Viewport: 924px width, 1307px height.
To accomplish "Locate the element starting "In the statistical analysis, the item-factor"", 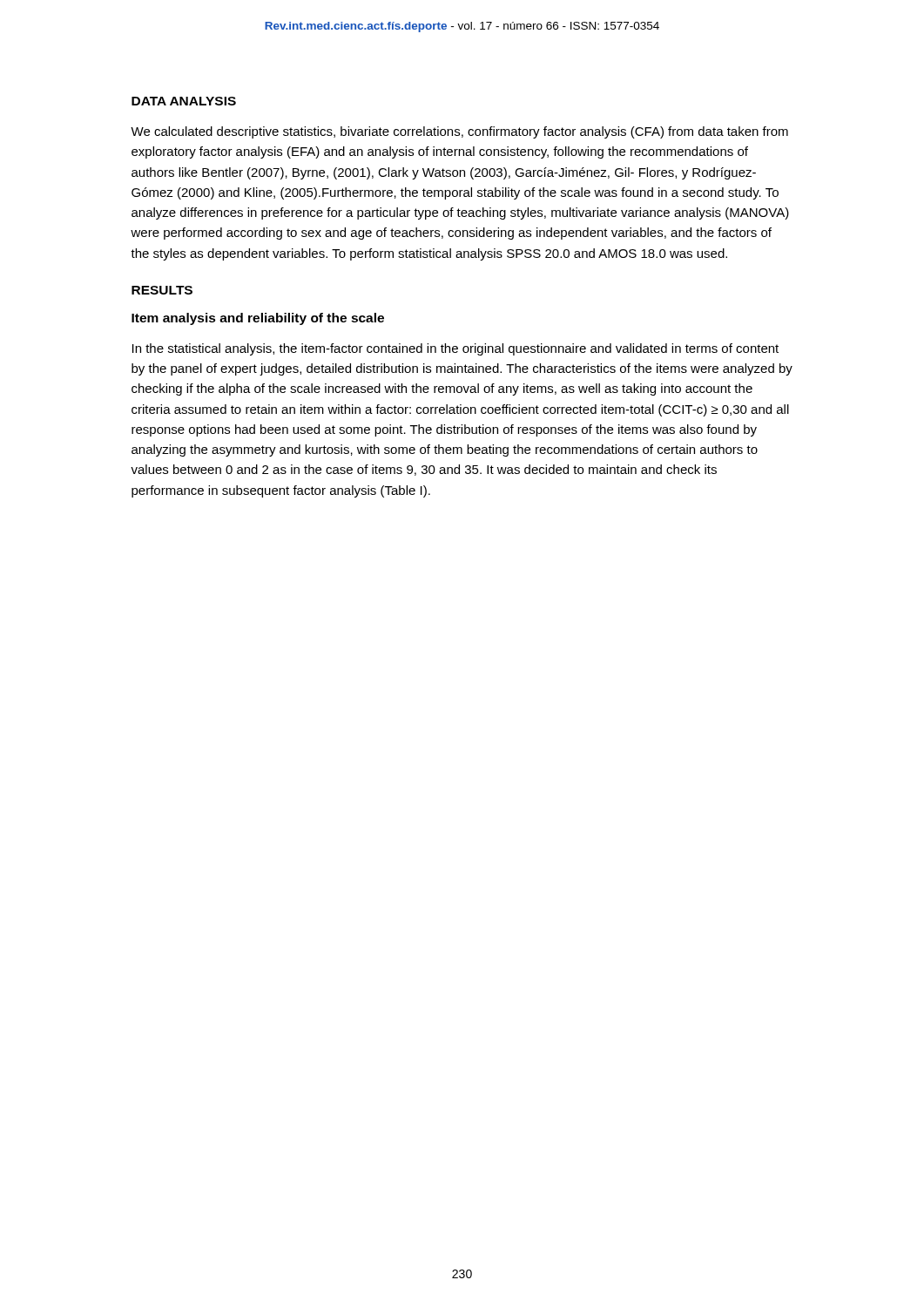I will 462,419.
